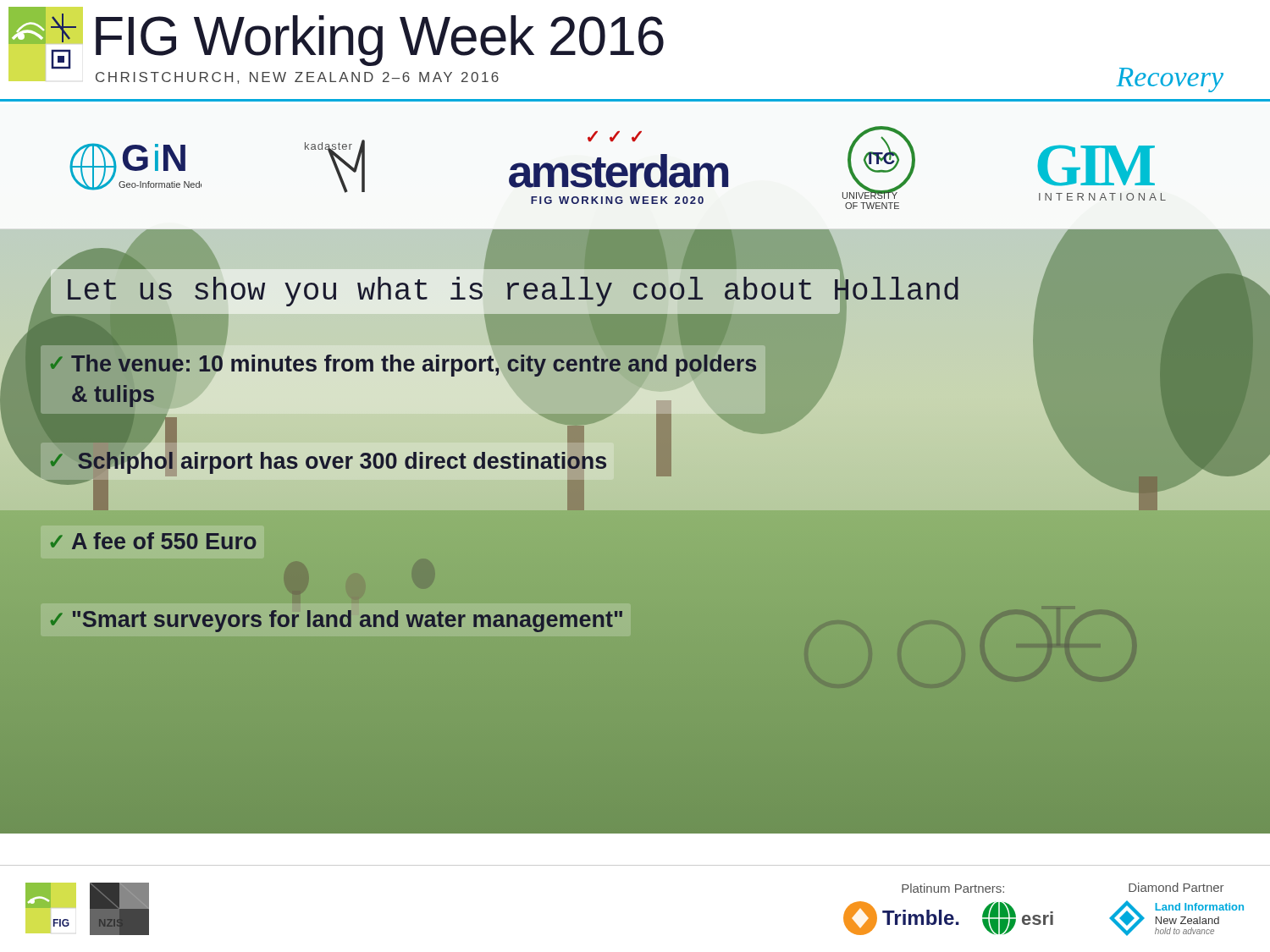
Task: Point to "✓ A fee of 550 Euro"
Action: [152, 542]
